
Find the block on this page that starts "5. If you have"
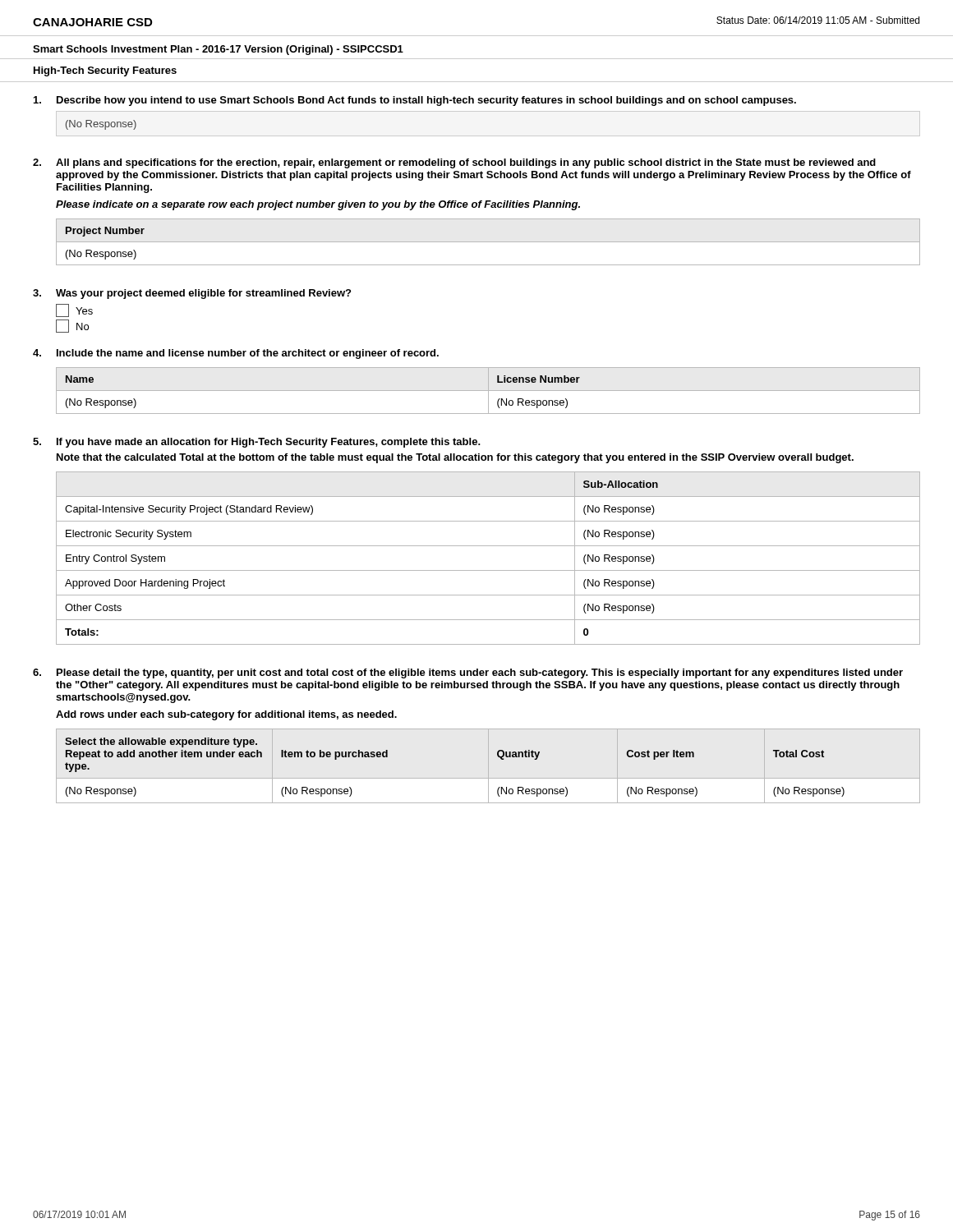pos(476,545)
